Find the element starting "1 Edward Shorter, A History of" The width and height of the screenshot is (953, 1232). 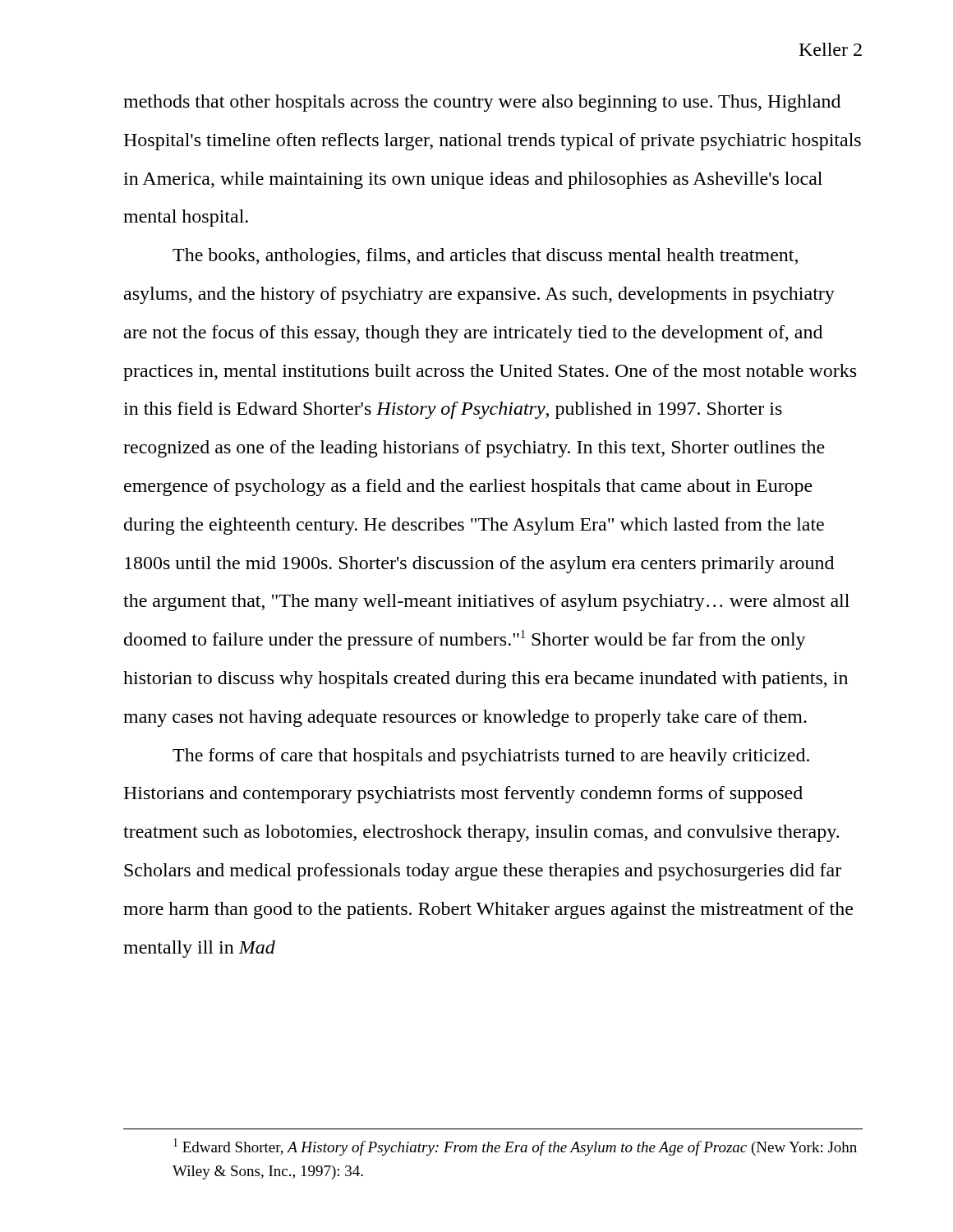tap(515, 1158)
